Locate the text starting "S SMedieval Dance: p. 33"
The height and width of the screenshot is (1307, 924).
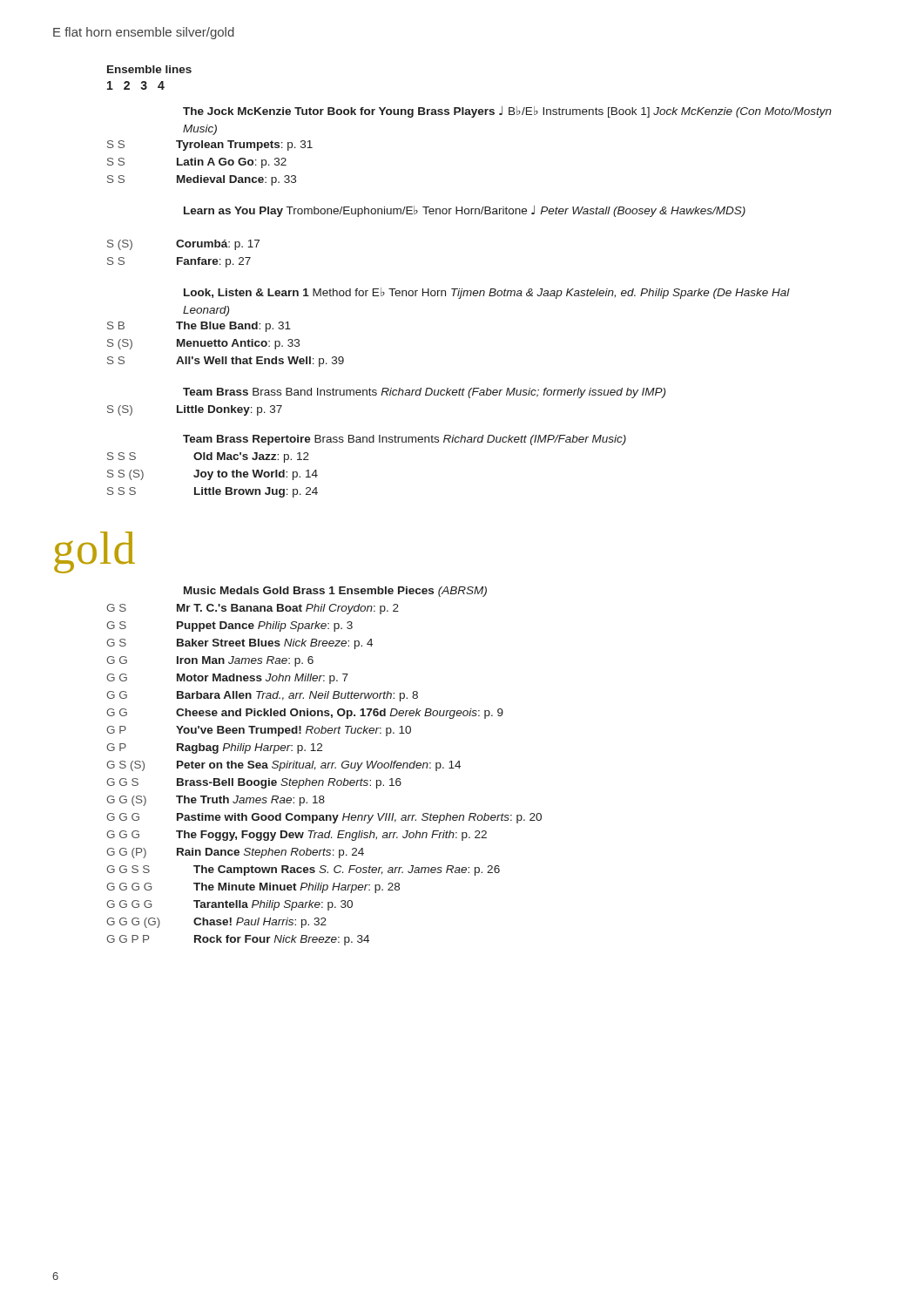click(202, 179)
